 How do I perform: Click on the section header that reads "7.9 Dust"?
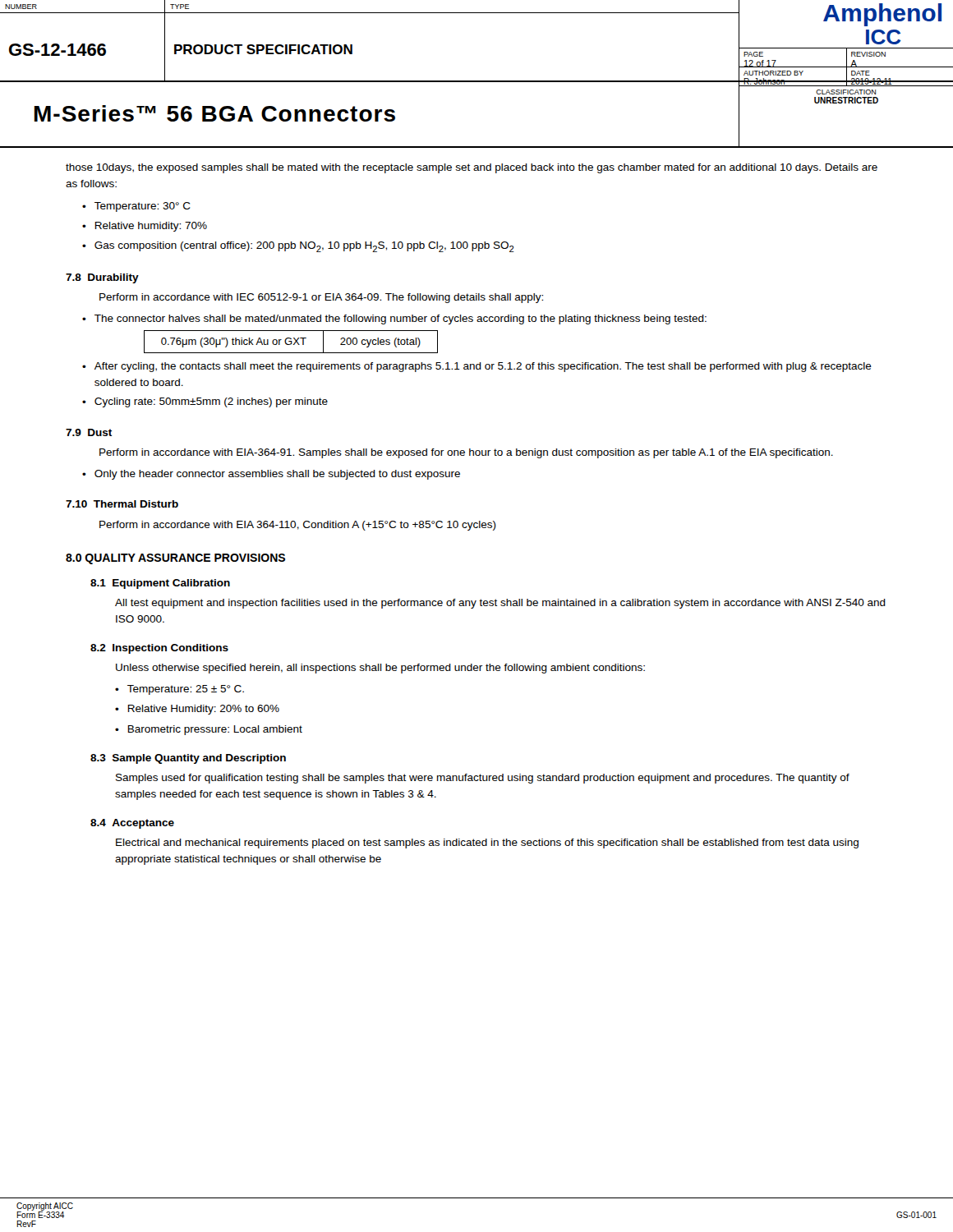click(x=89, y=432)
